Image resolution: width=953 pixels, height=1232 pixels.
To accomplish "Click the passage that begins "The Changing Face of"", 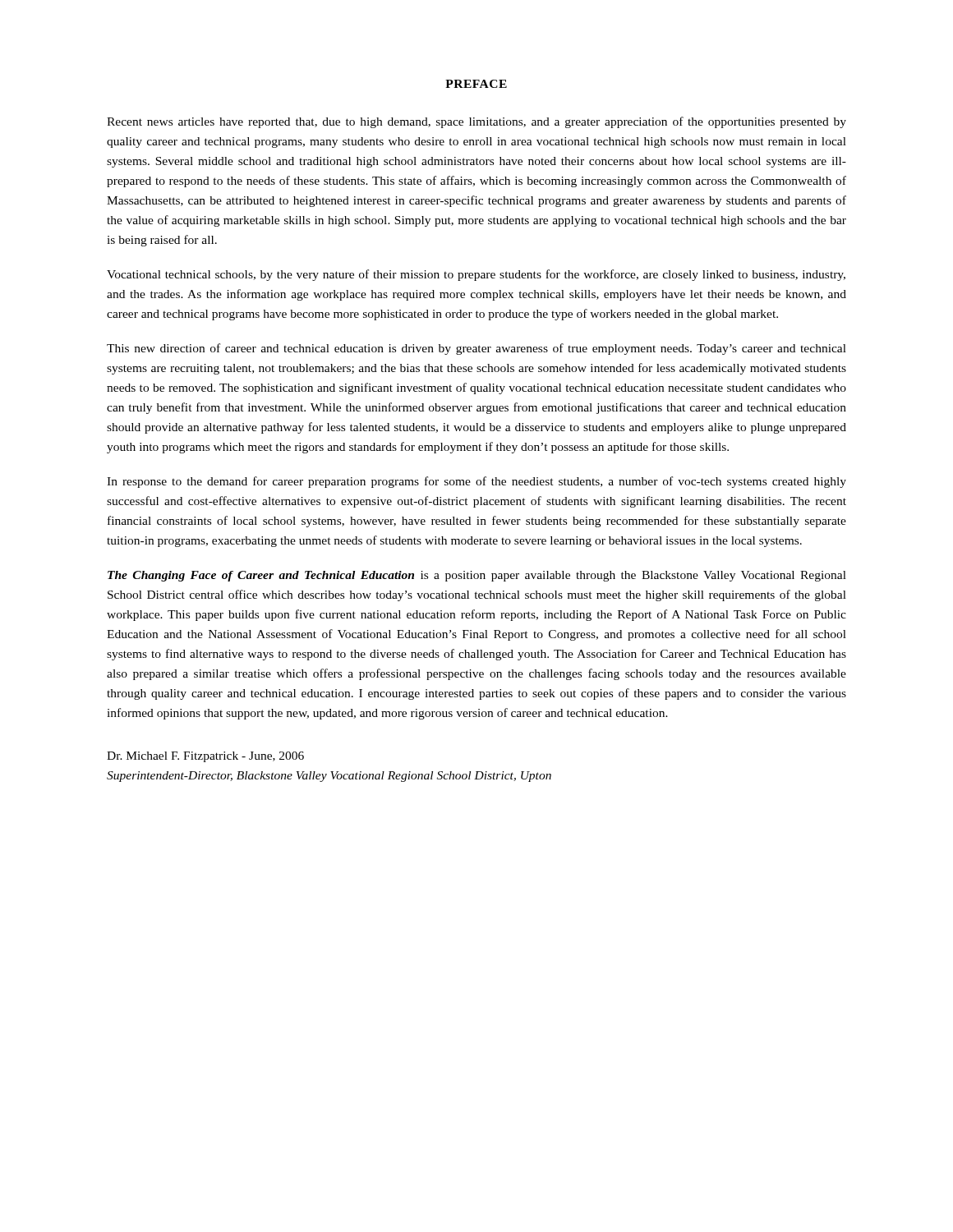I will pos(476,644).
